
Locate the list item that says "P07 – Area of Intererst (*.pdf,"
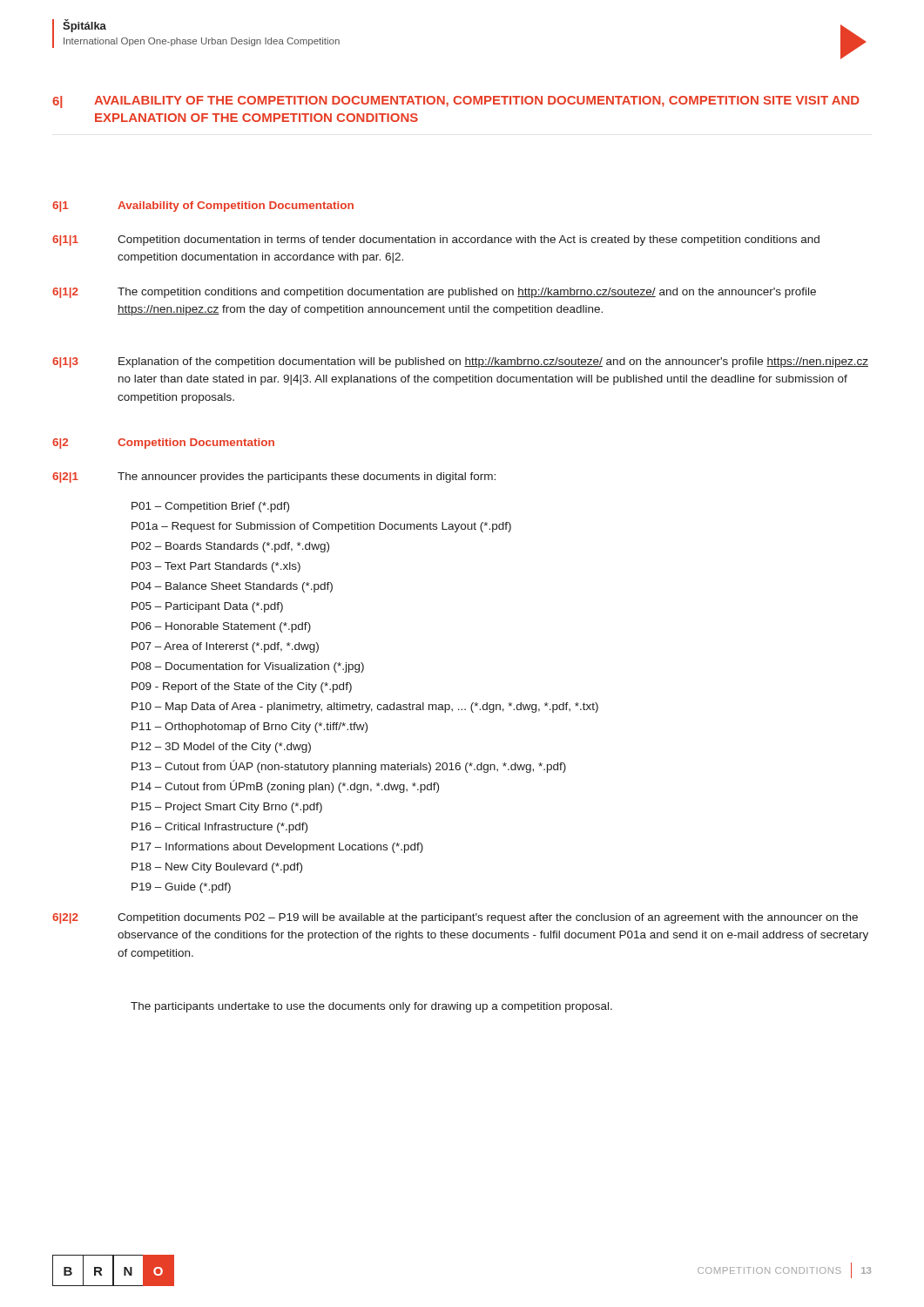point(225,646)
